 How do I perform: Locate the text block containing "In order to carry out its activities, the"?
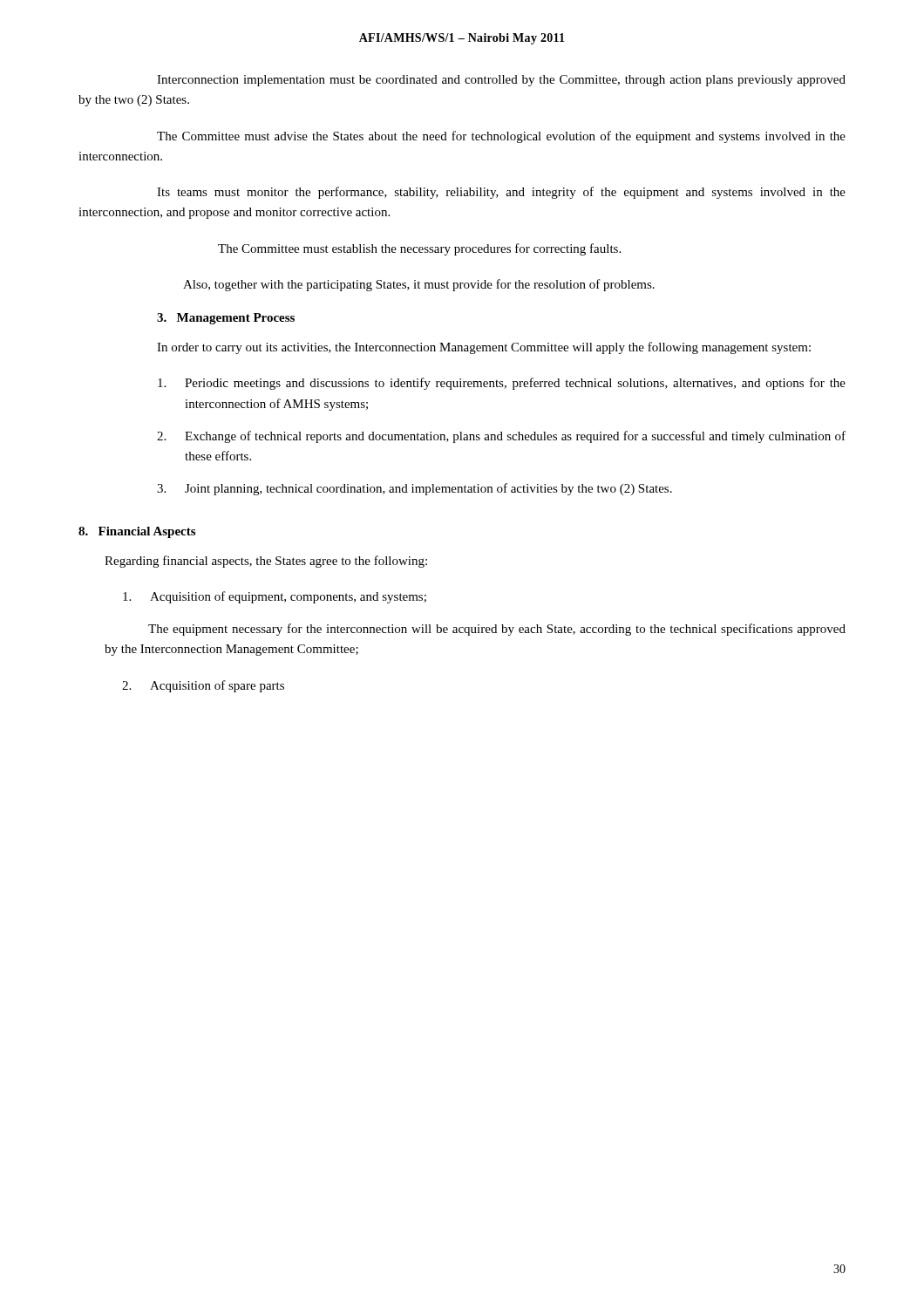pyautogui.click(x=484, y=347)
